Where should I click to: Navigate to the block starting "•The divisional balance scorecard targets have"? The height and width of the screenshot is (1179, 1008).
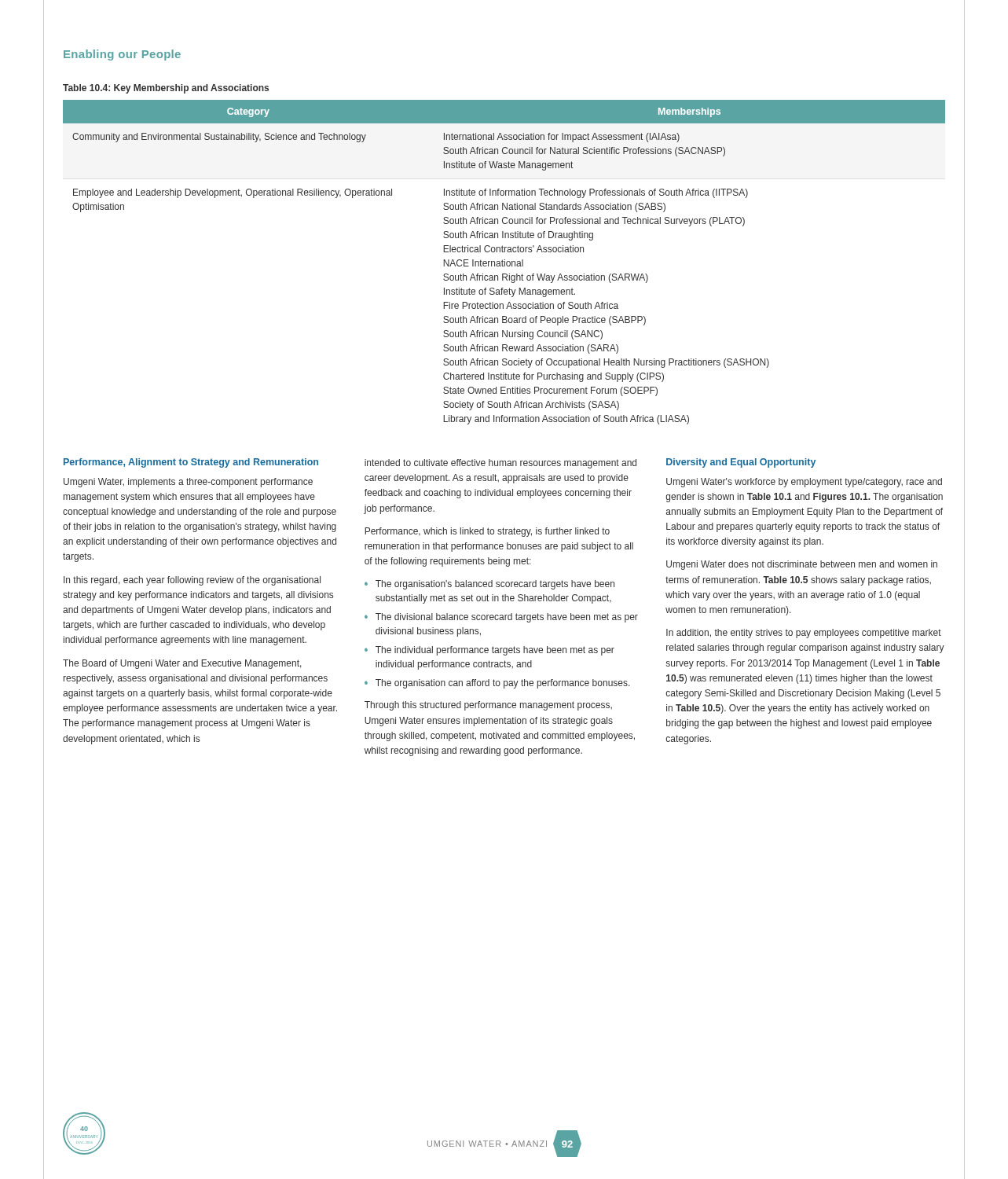click(x=501, y=624)
